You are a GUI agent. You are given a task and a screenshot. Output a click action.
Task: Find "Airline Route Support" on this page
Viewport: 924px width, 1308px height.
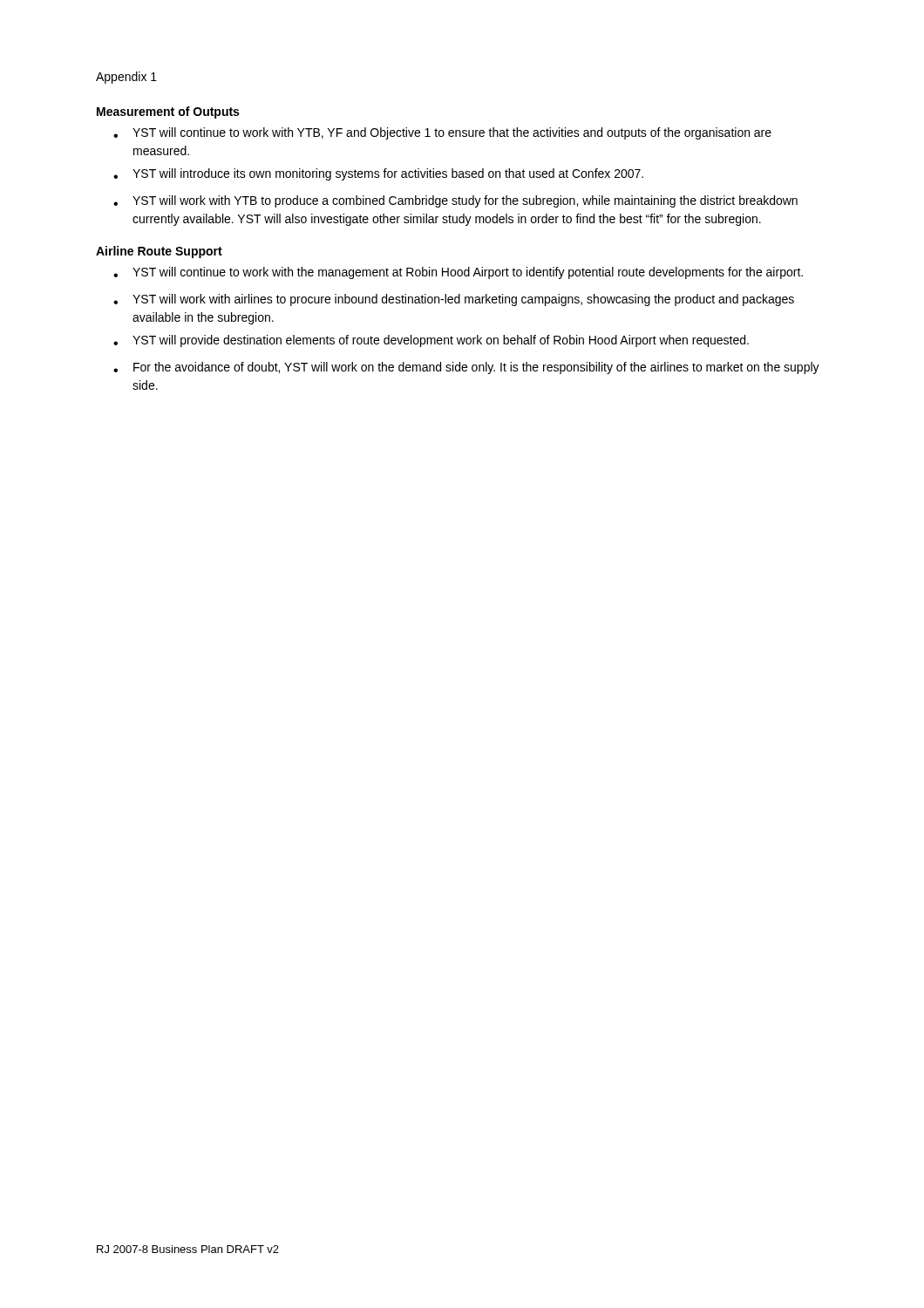159,251
